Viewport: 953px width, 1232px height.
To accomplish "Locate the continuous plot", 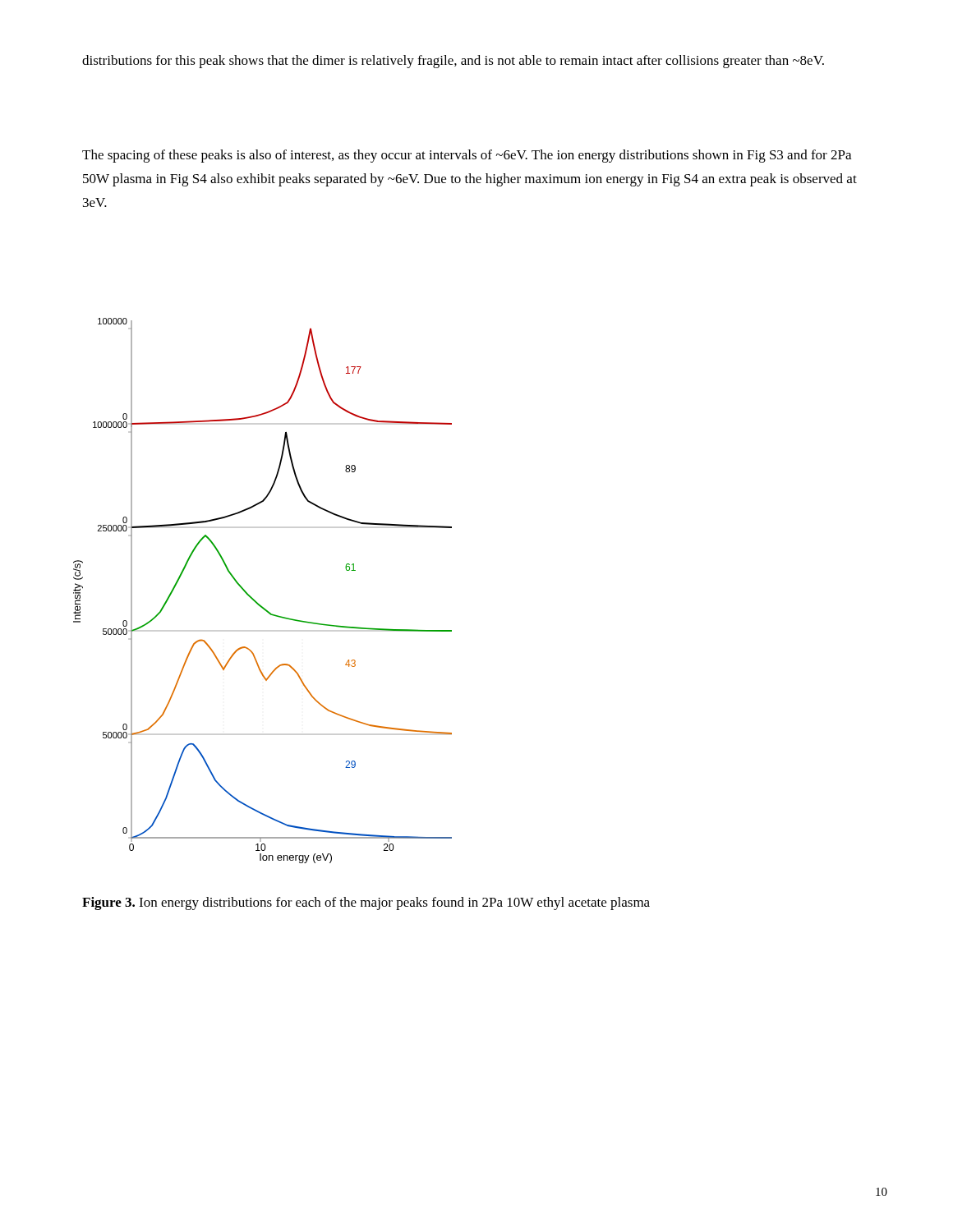I will (271, 591).
